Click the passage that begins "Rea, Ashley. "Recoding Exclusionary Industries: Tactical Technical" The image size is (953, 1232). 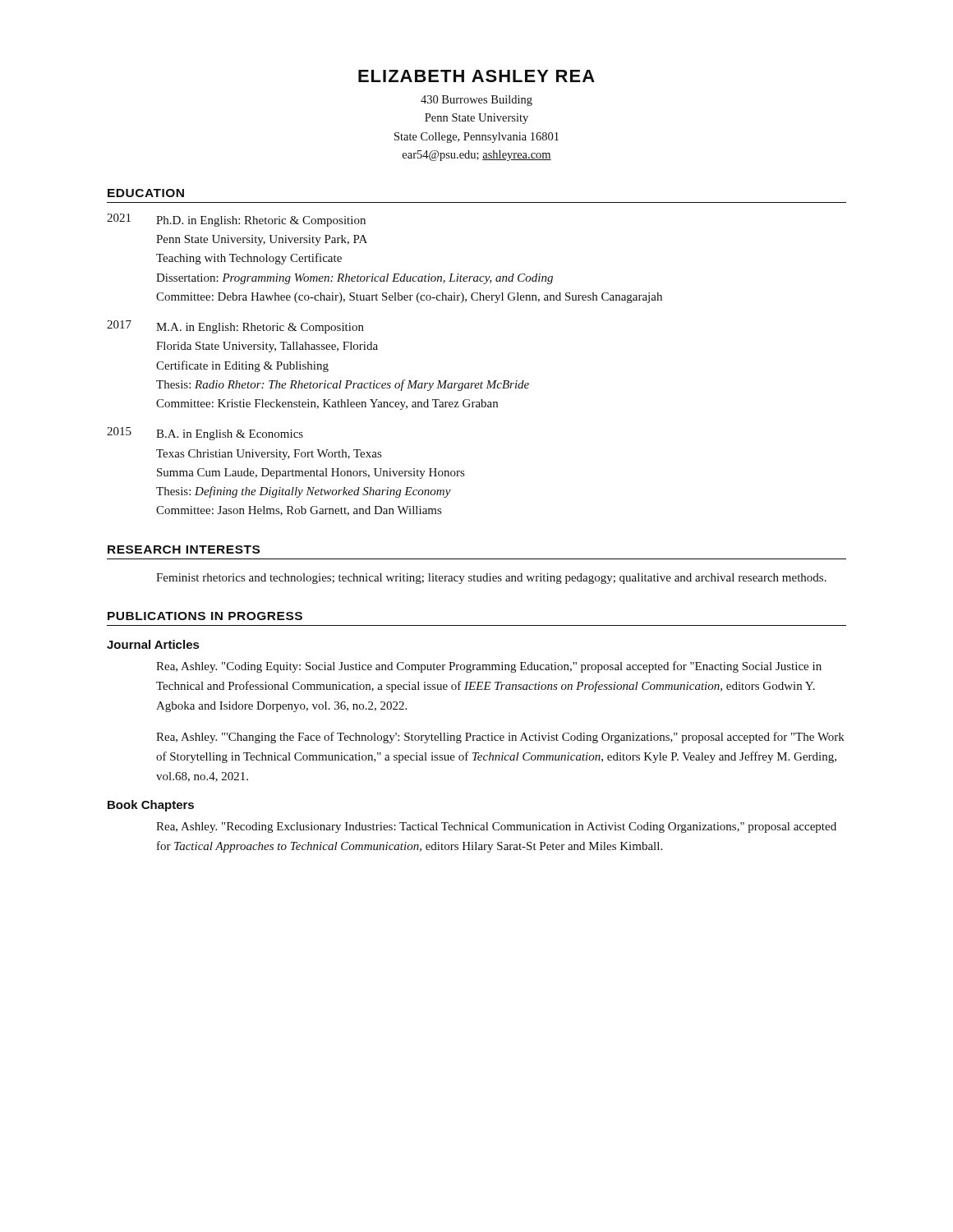click(496, 836)
